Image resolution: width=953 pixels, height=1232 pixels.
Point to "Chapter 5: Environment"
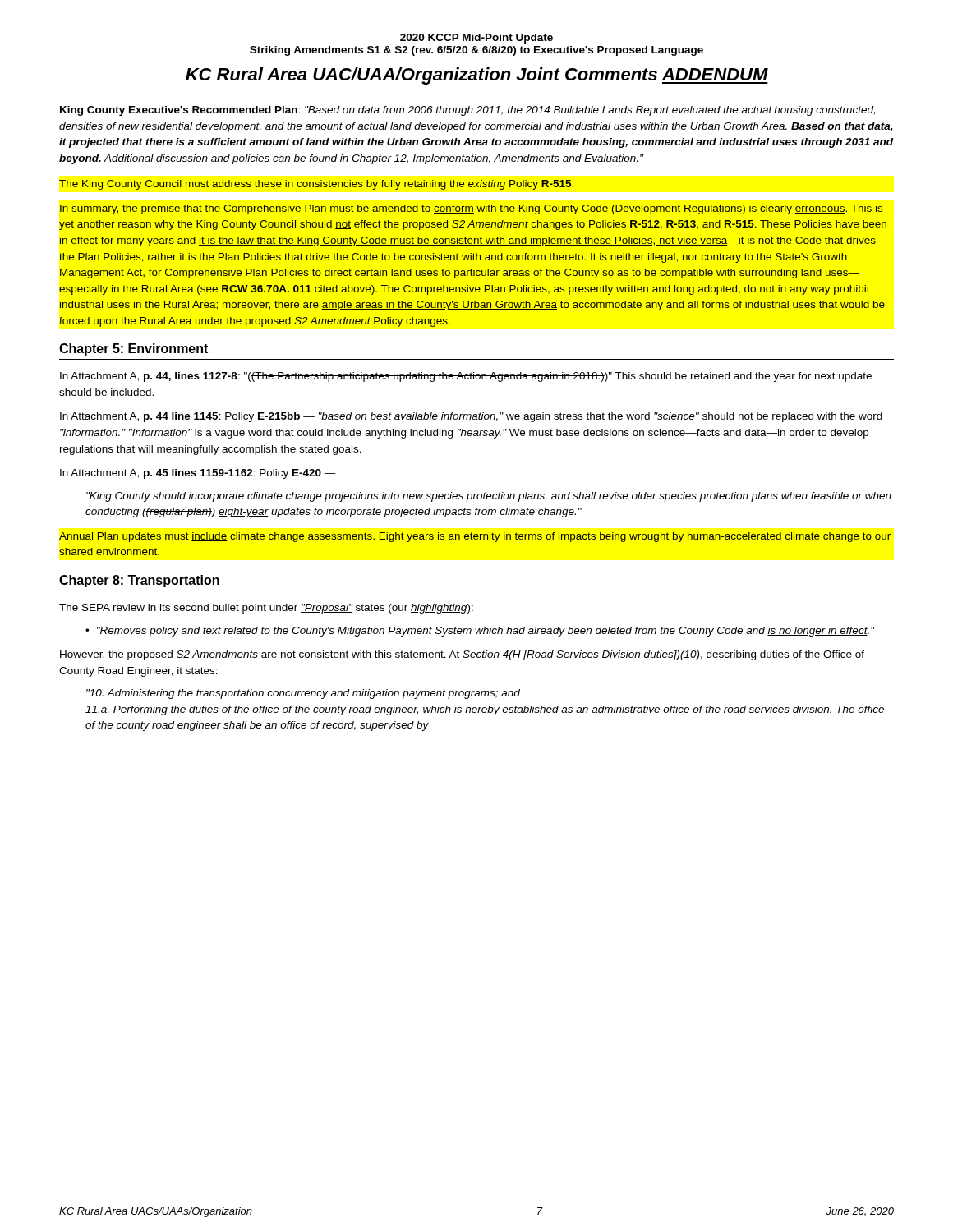pos(134,349)
